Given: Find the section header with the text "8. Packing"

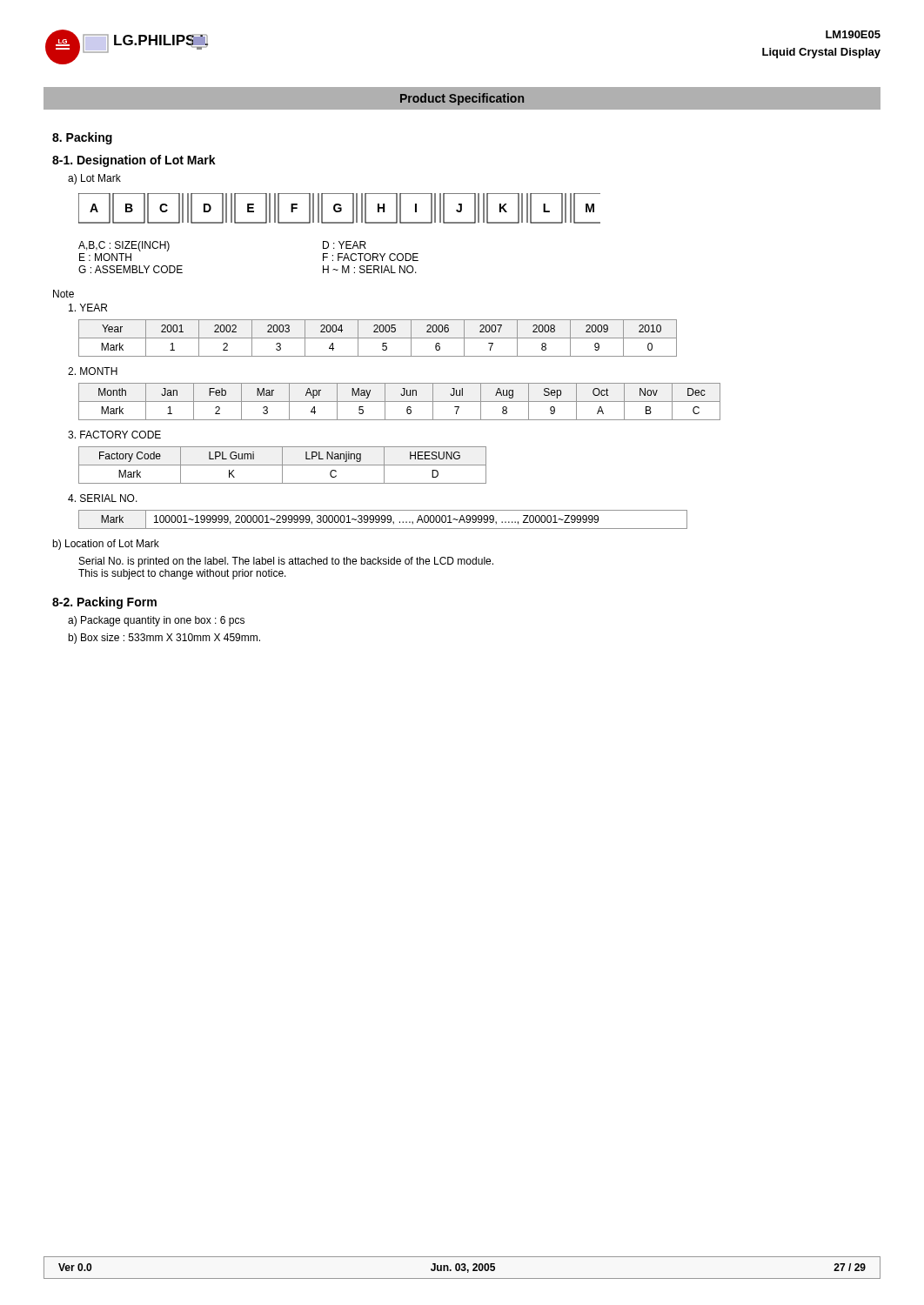Looking at the screenshot, I should [82, 137].
